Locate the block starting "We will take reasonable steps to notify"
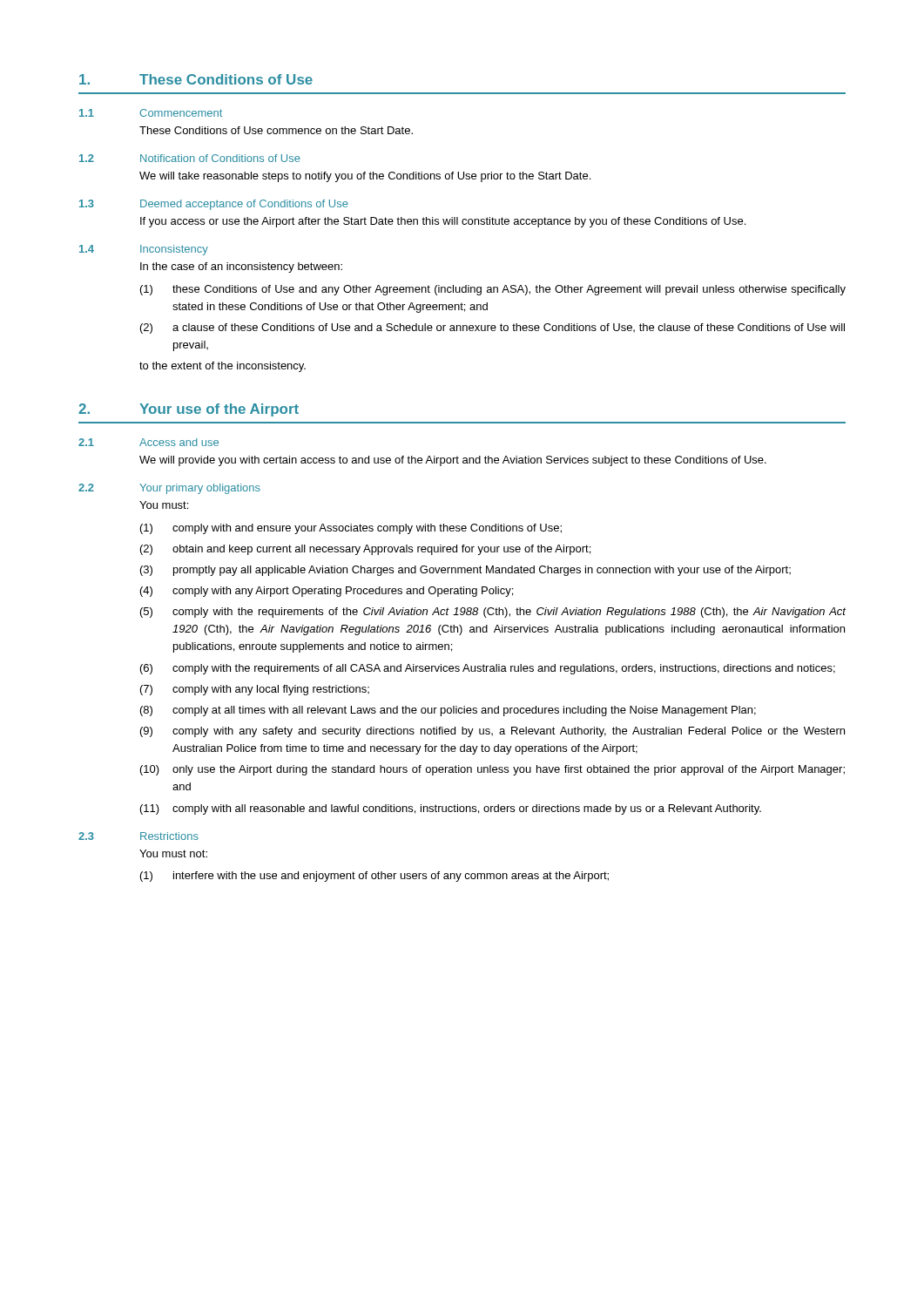 coord(365,176)
